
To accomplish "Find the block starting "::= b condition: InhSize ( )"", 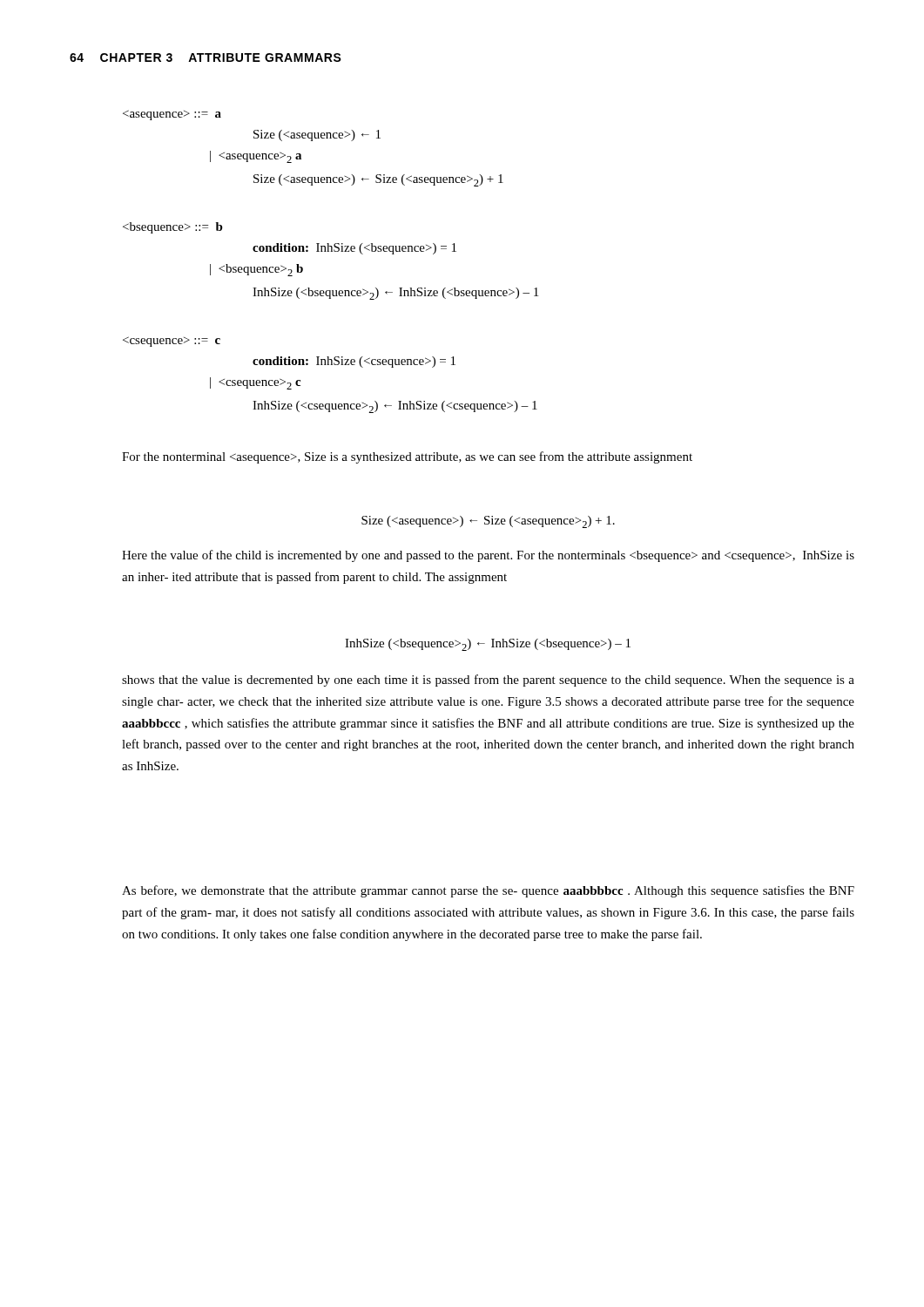I will (x=173, y=228).
